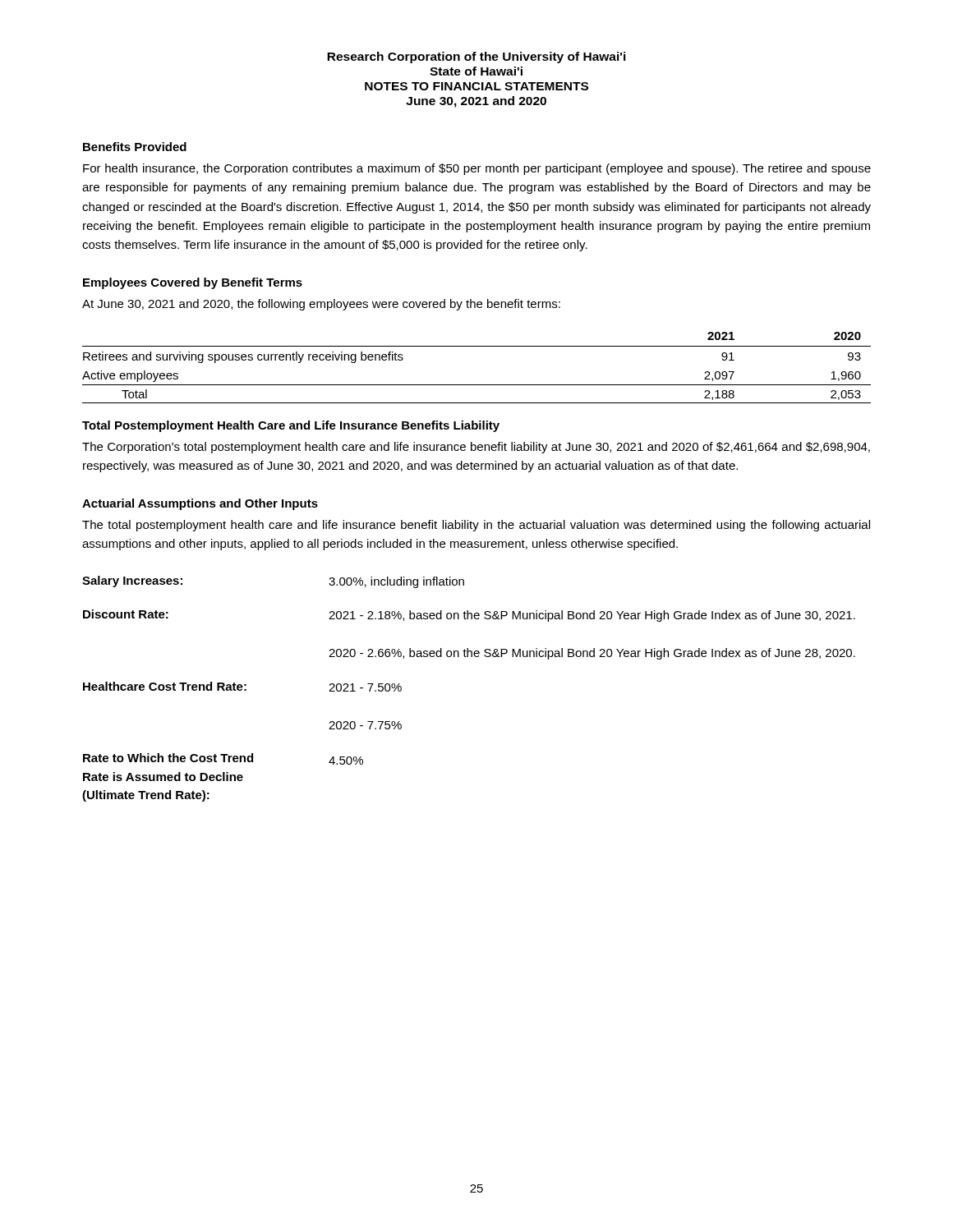Select the list item that reads "Salary Increases: 3.00%, including inflation"

pos(129,582)
